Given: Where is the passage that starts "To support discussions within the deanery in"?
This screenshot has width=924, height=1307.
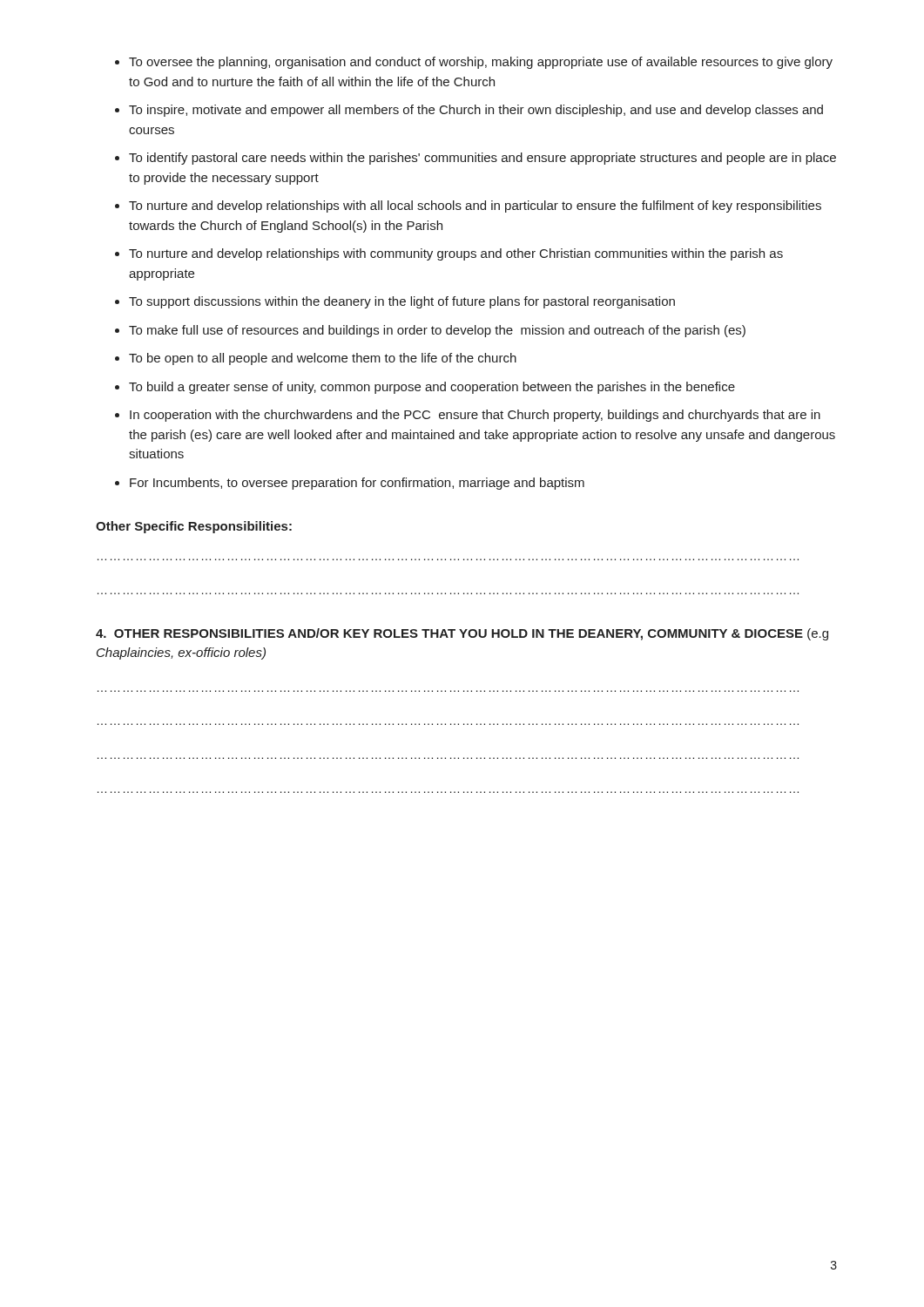Looking at the screenshot, I should 402,301.
